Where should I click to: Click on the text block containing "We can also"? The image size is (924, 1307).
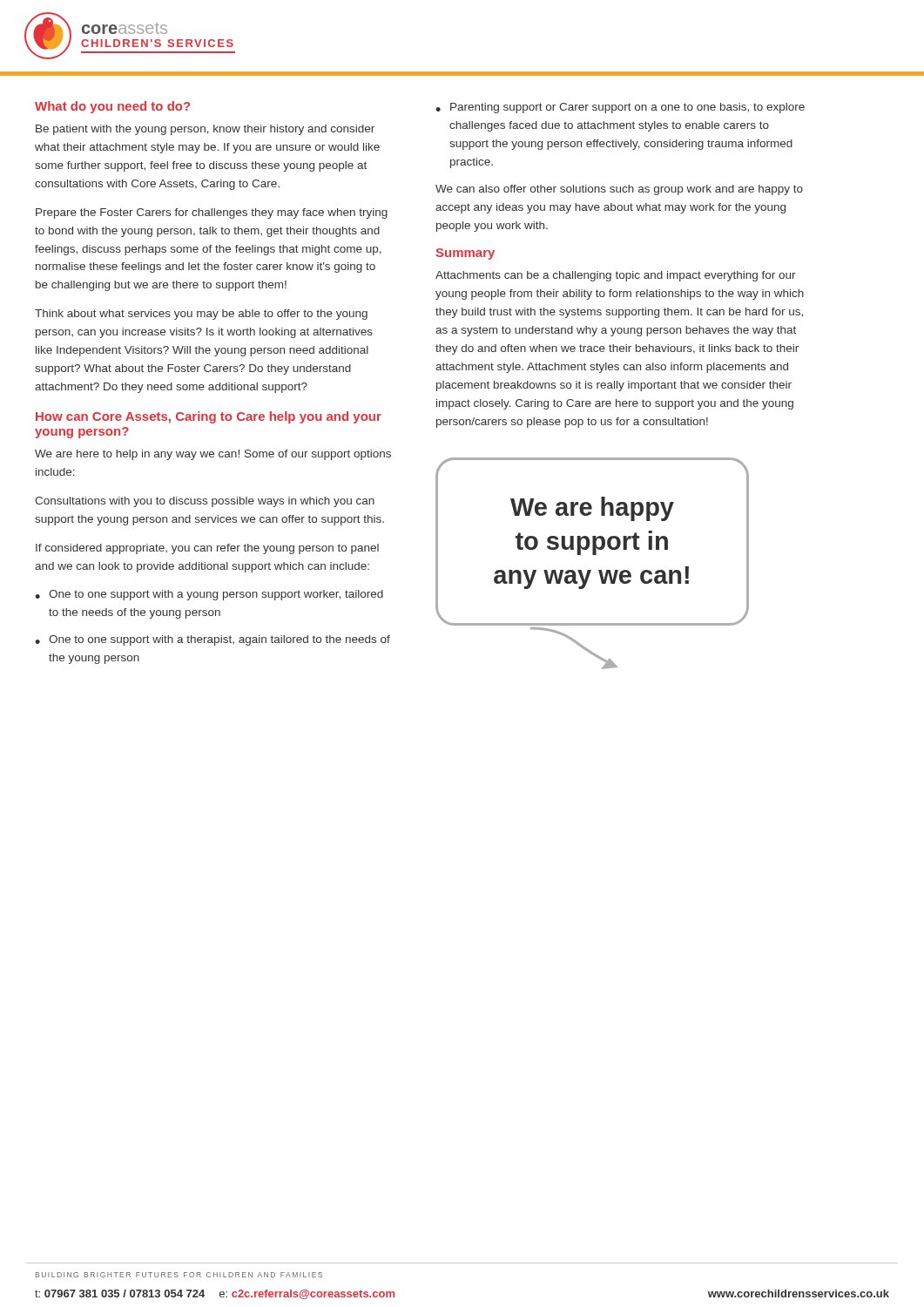pos(619,207)
